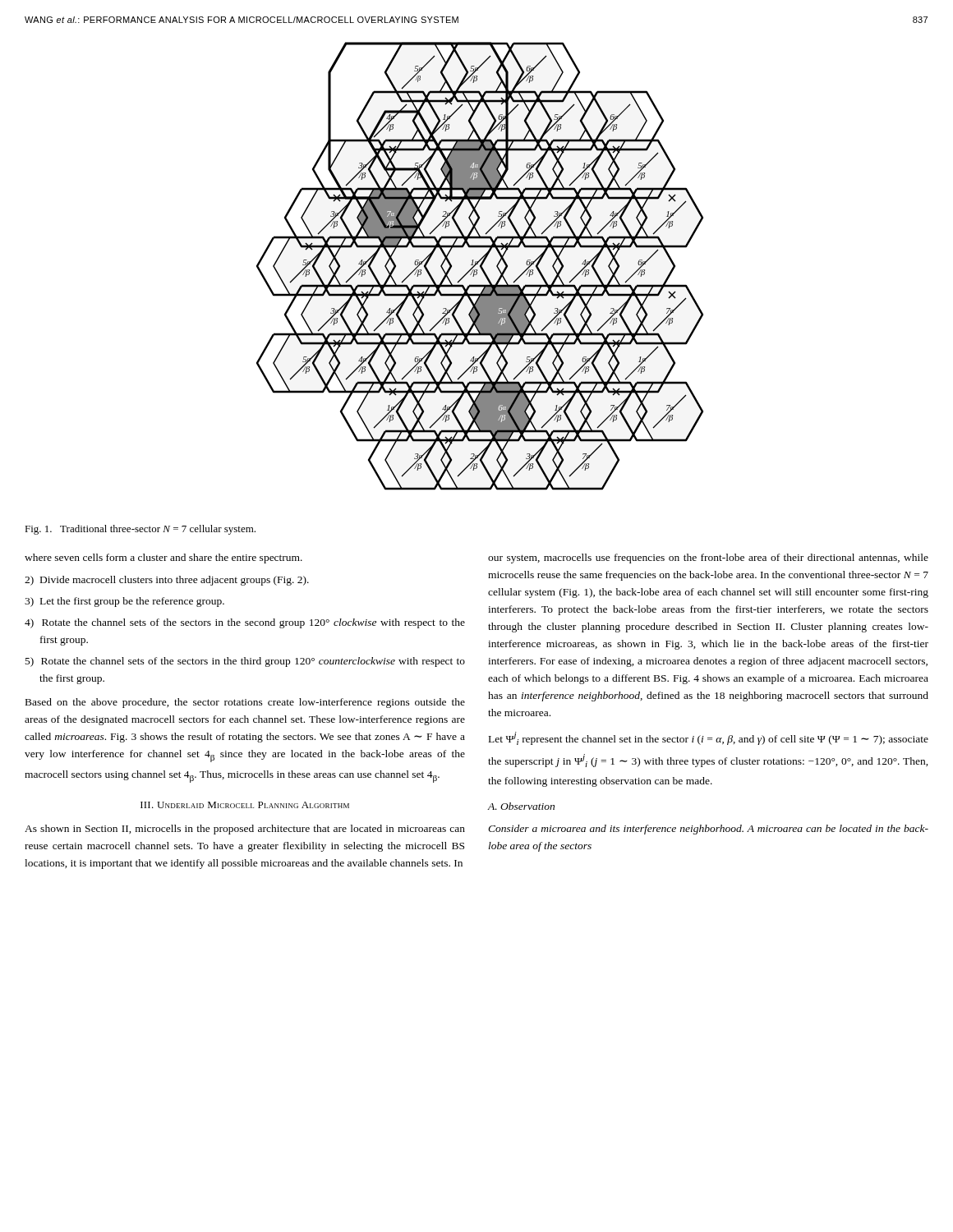
Task: Find the text block starting "Consider a microarea and its interference neighborhood."
Action: pos(708,837)
